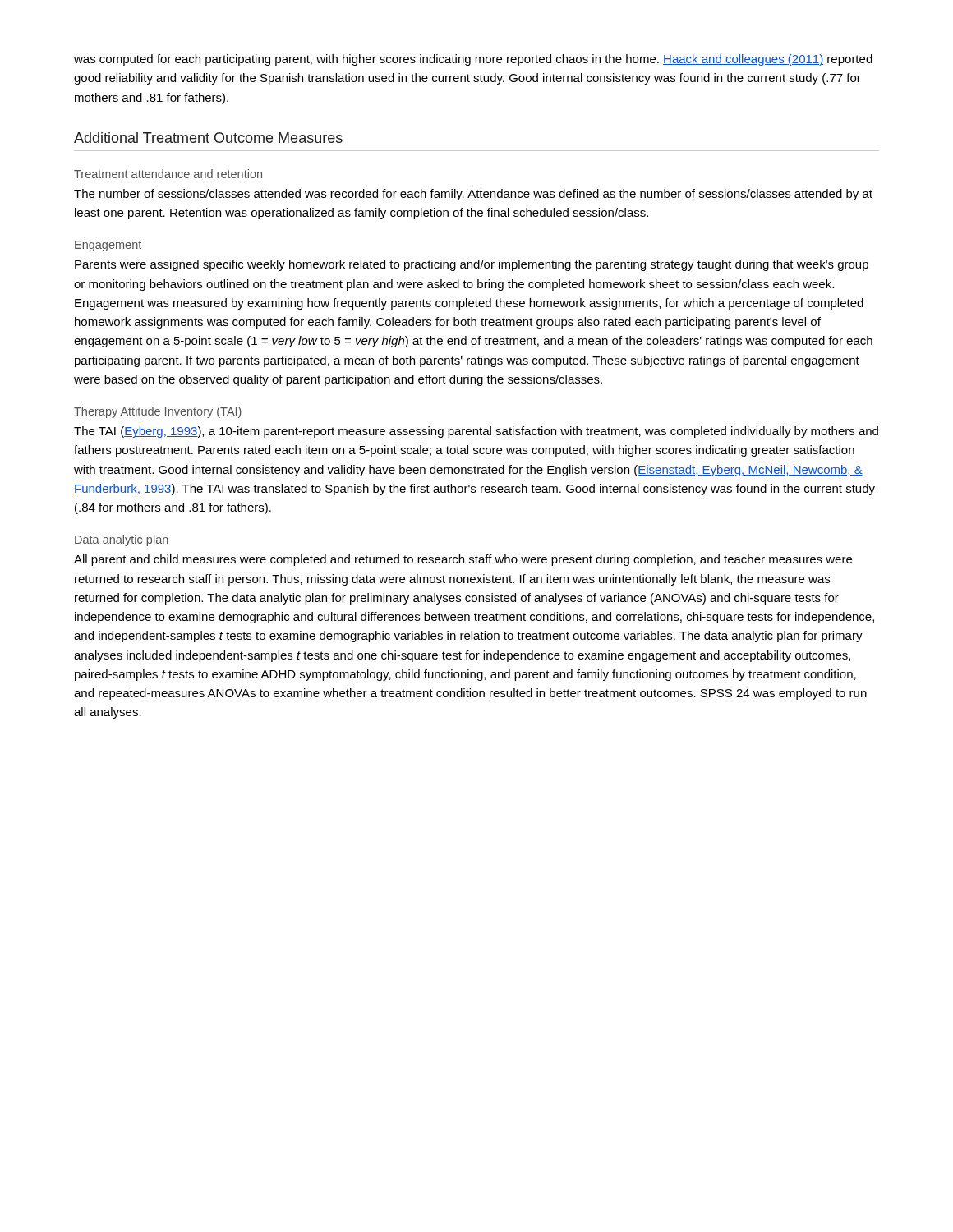
Task: Click on the block starting "The TAI (Eyberg, 1993), a 10-item"
Action: coord(476,469)
